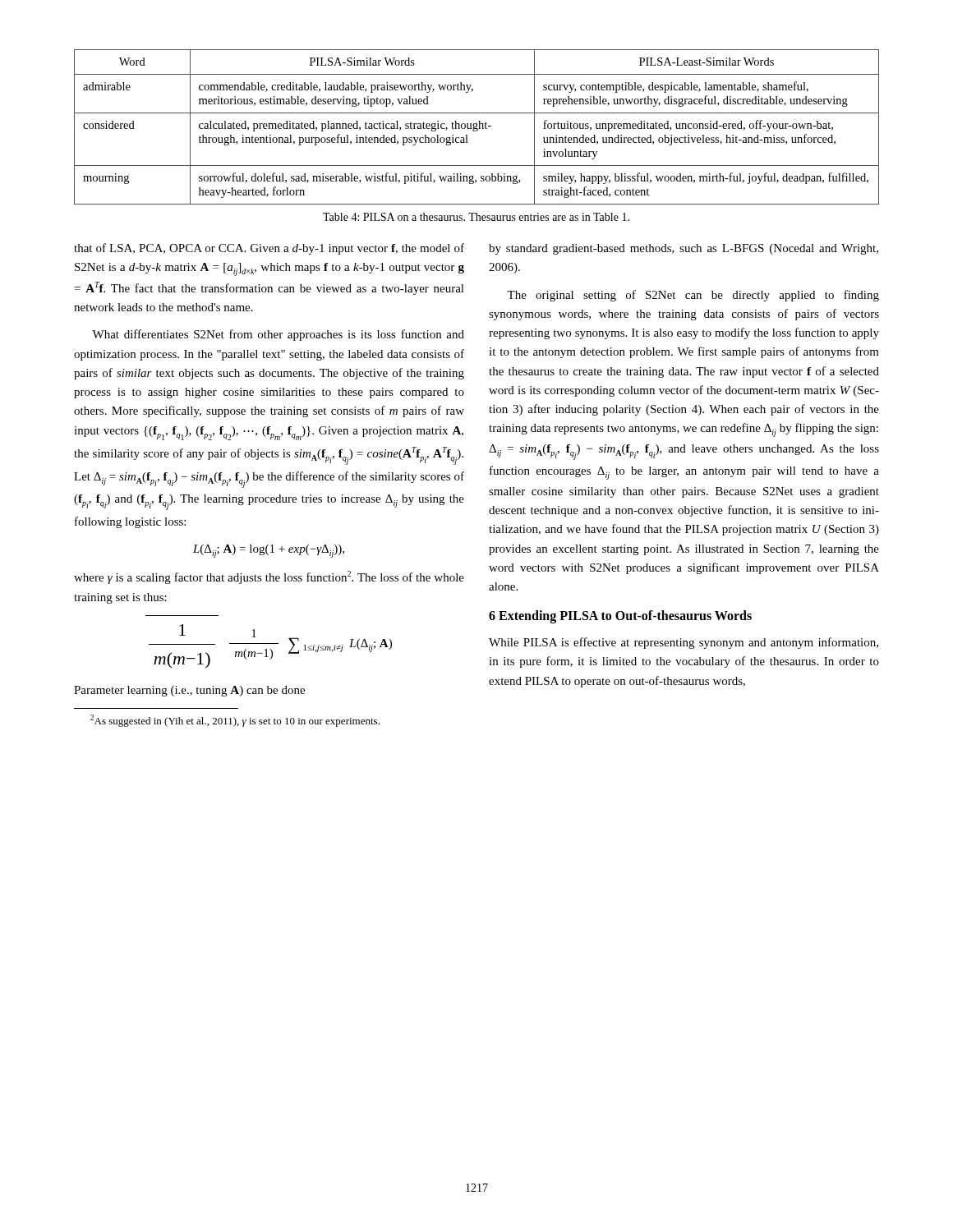Navigate to the passage starting "L(Δij; A) = log(1"
The width and height of the screenshot is (953, 1232).
pyautogui.click(x=269, y=550)
